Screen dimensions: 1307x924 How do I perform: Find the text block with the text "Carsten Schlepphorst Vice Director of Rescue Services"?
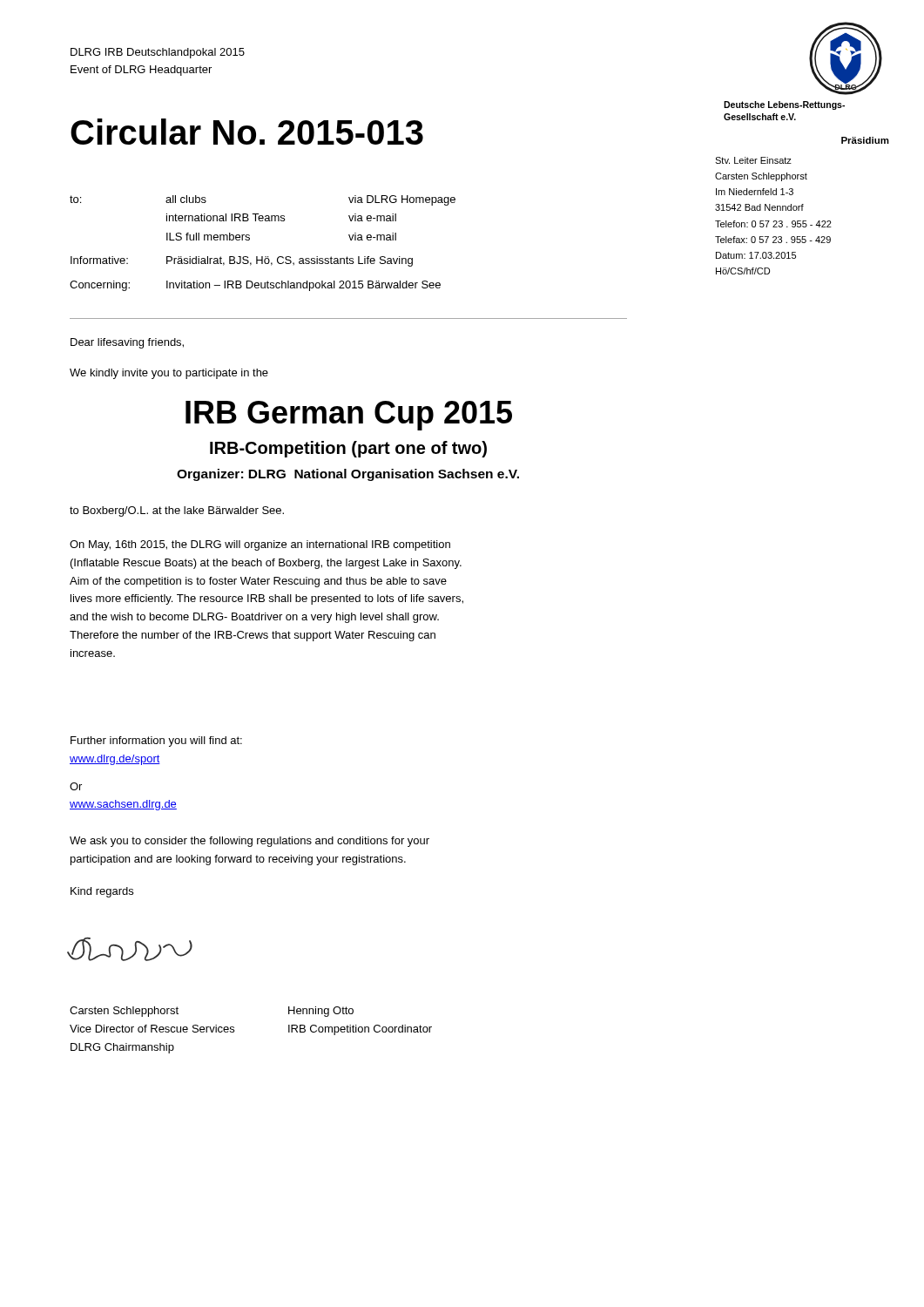click(152, 1028)
